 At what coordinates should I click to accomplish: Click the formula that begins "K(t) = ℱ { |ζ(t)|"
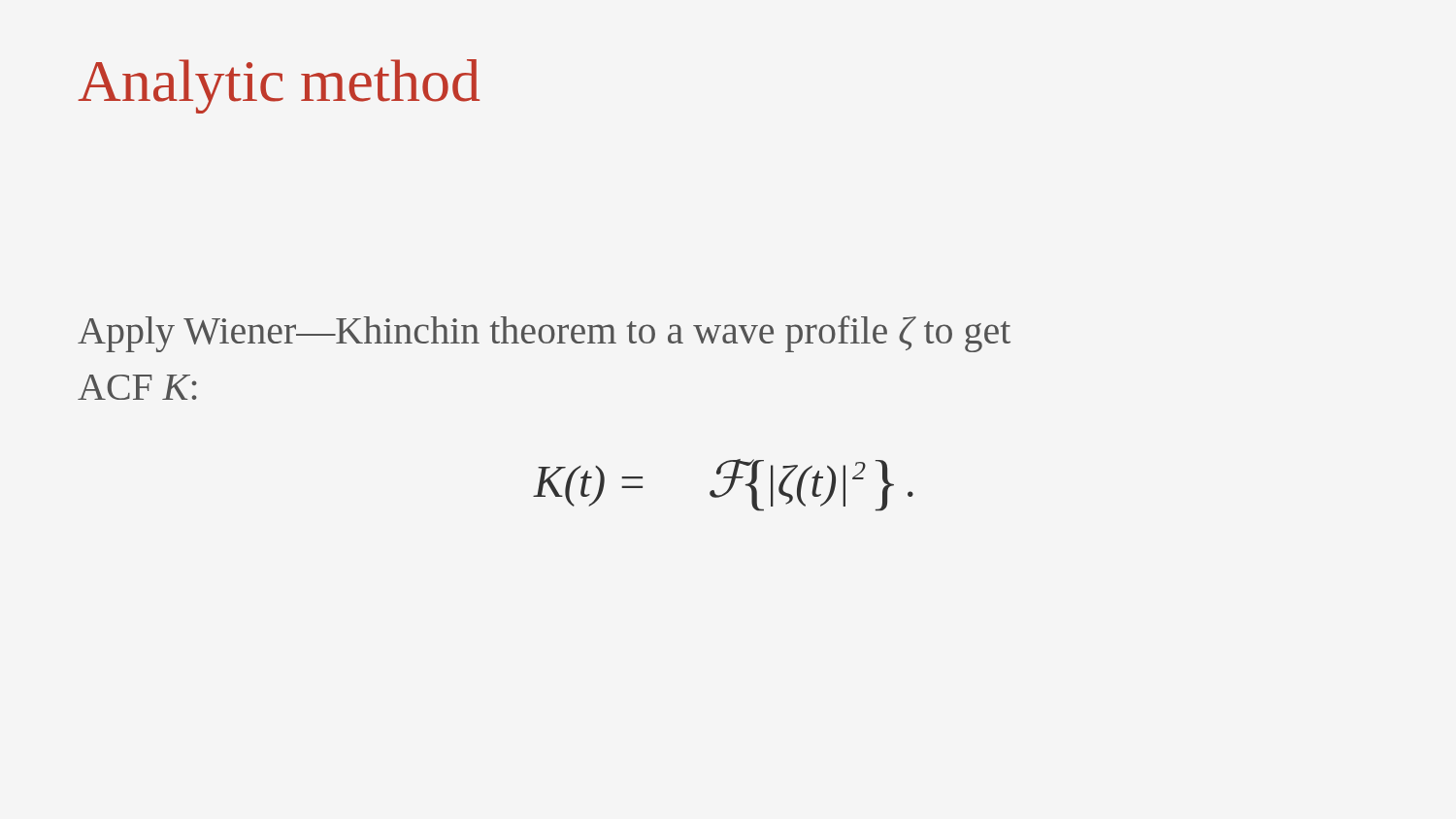coord(728,480)
